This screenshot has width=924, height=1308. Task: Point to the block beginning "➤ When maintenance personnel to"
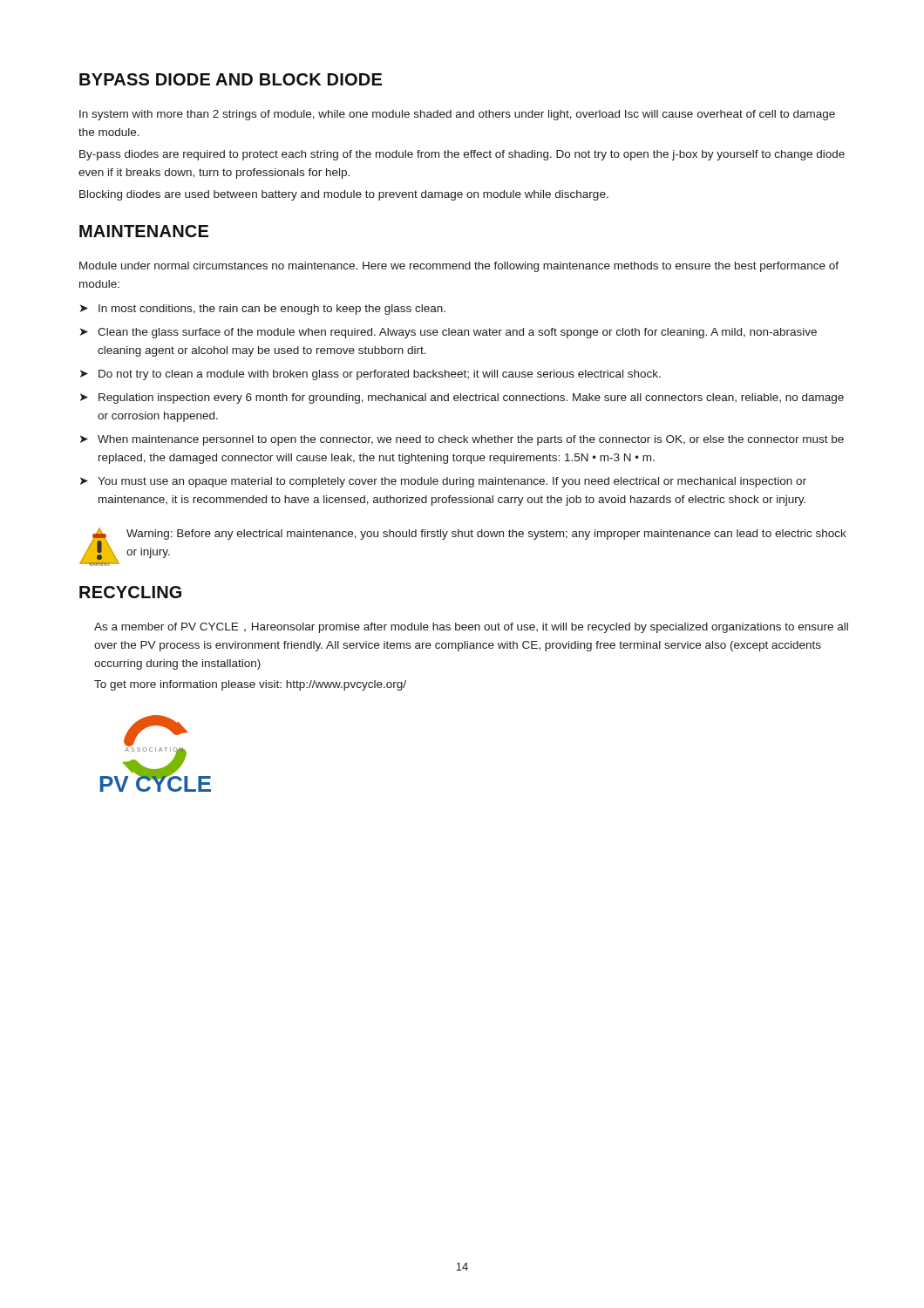pyautogui.click(x=466, y=449)
